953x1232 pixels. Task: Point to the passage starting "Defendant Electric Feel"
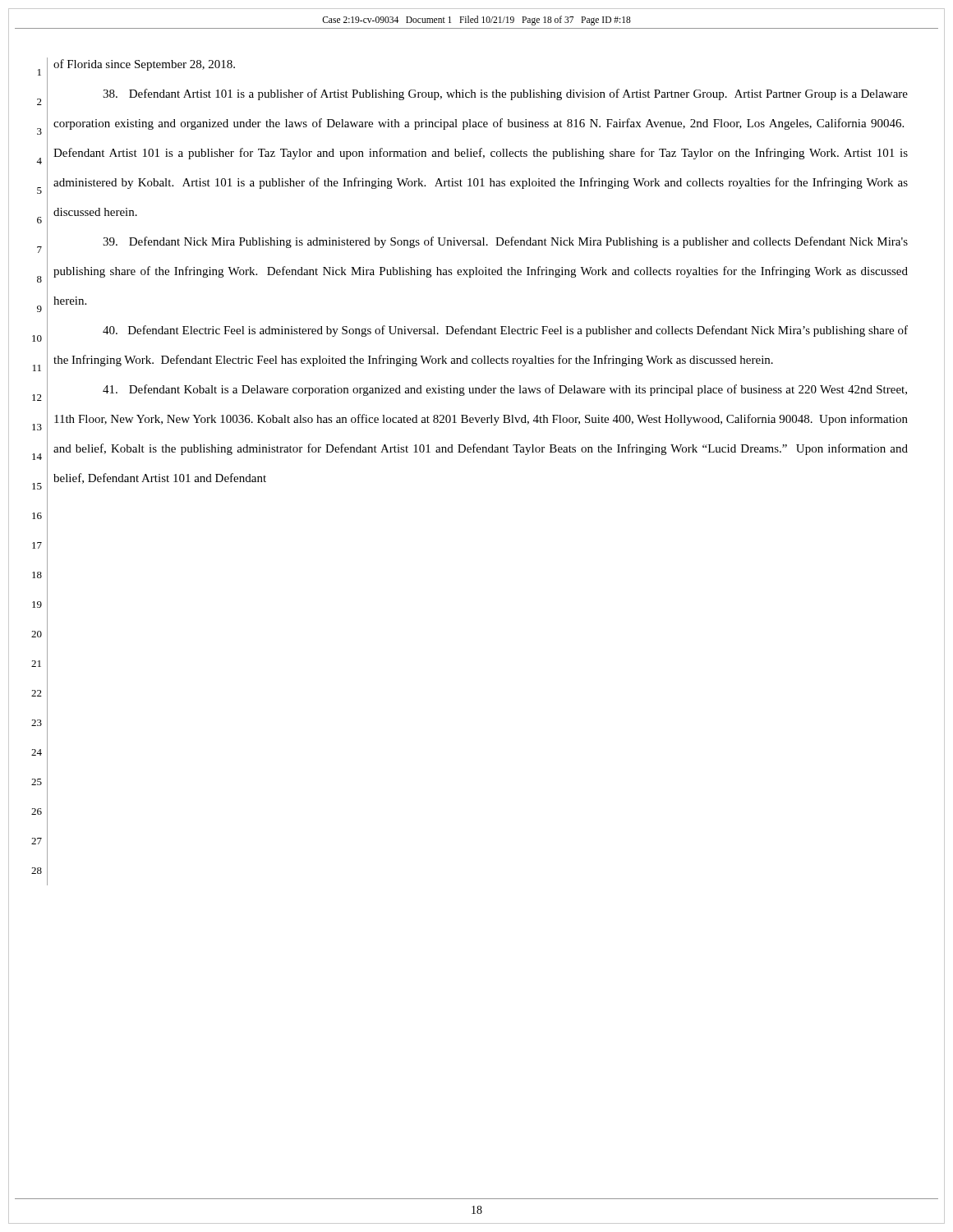point(481,345)
